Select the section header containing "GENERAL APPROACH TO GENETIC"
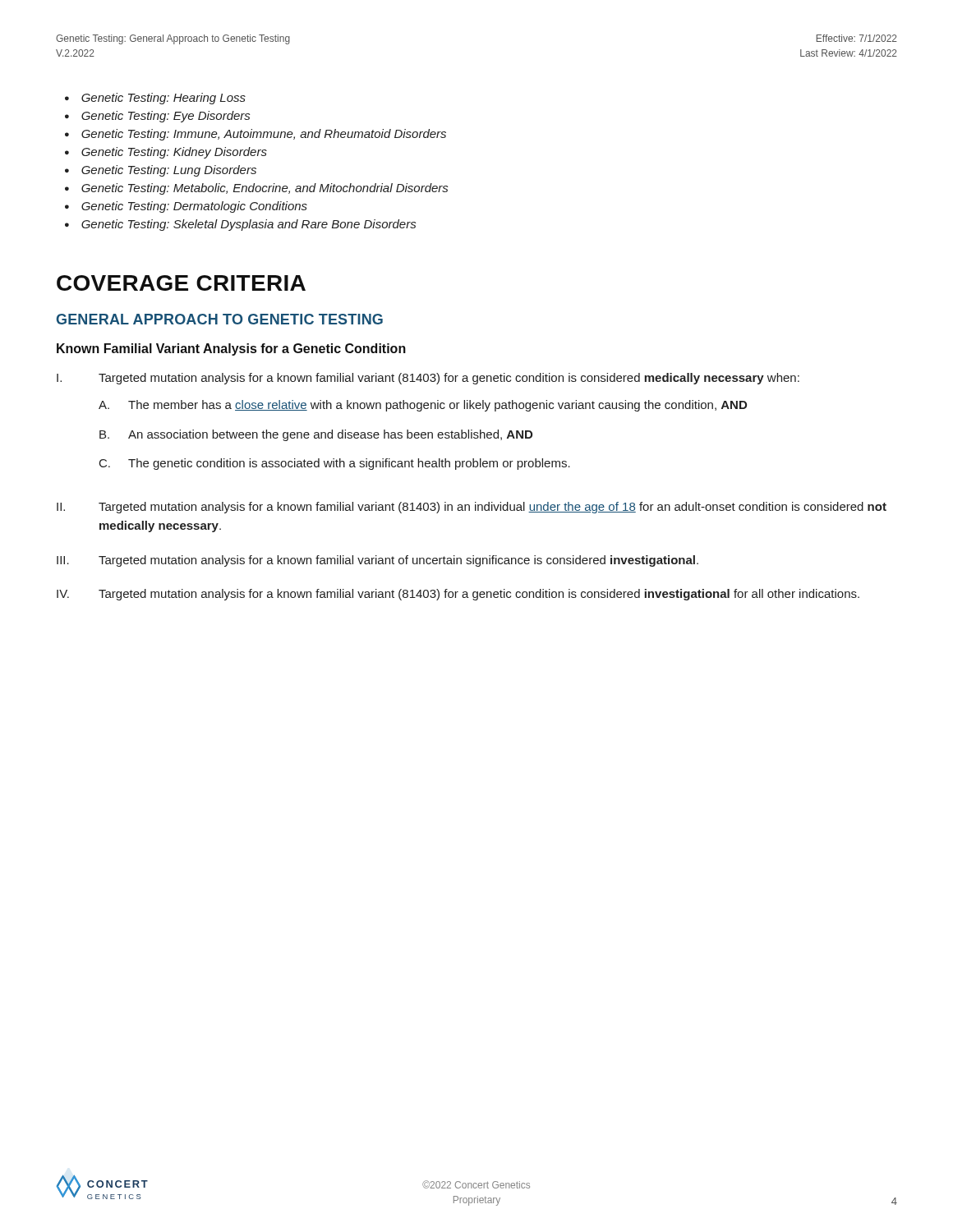The width and height of the screenshot is (953, 1232). [x=220, y=320]
